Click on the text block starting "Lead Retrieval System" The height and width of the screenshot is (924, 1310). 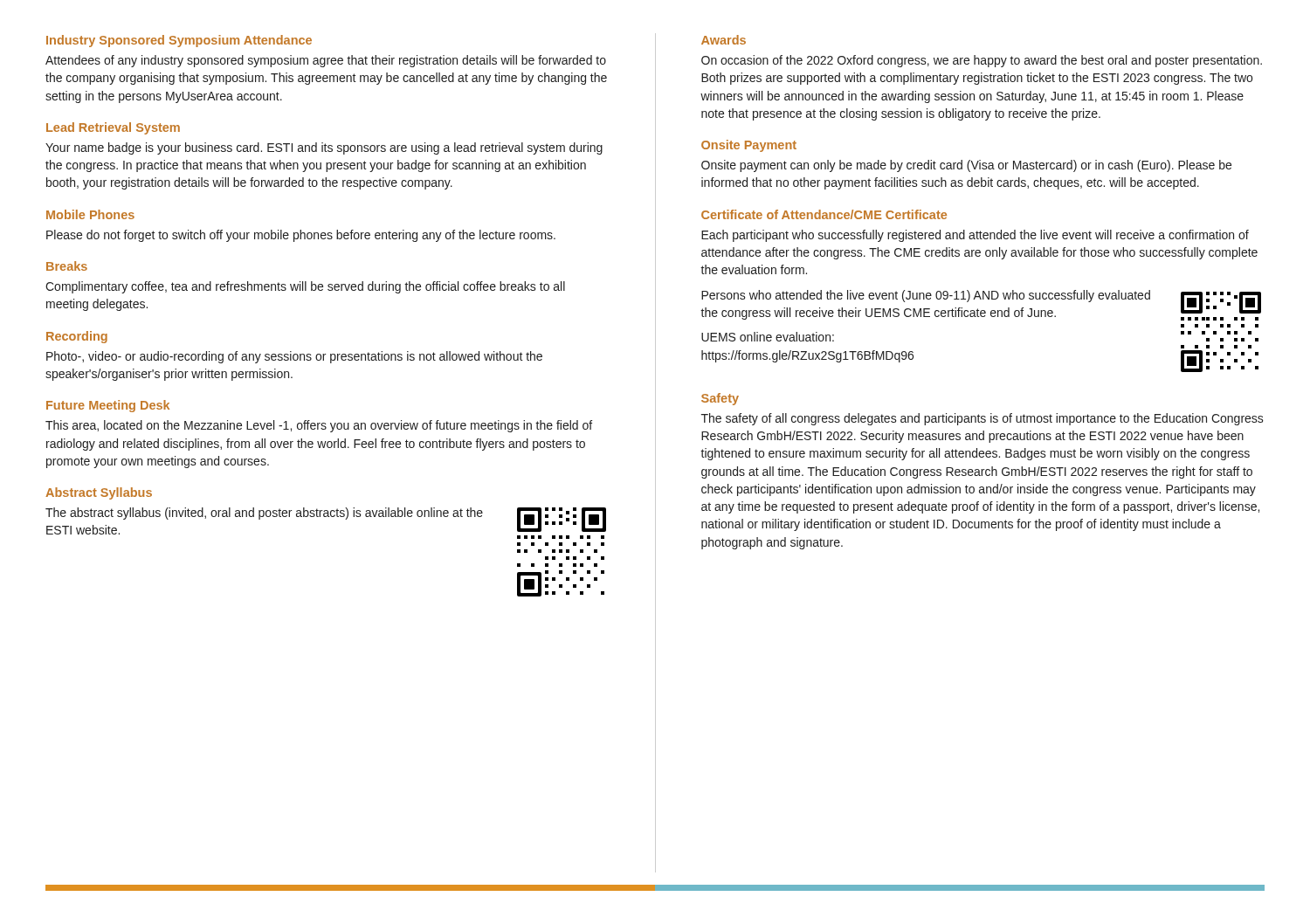tap(113, 127)
